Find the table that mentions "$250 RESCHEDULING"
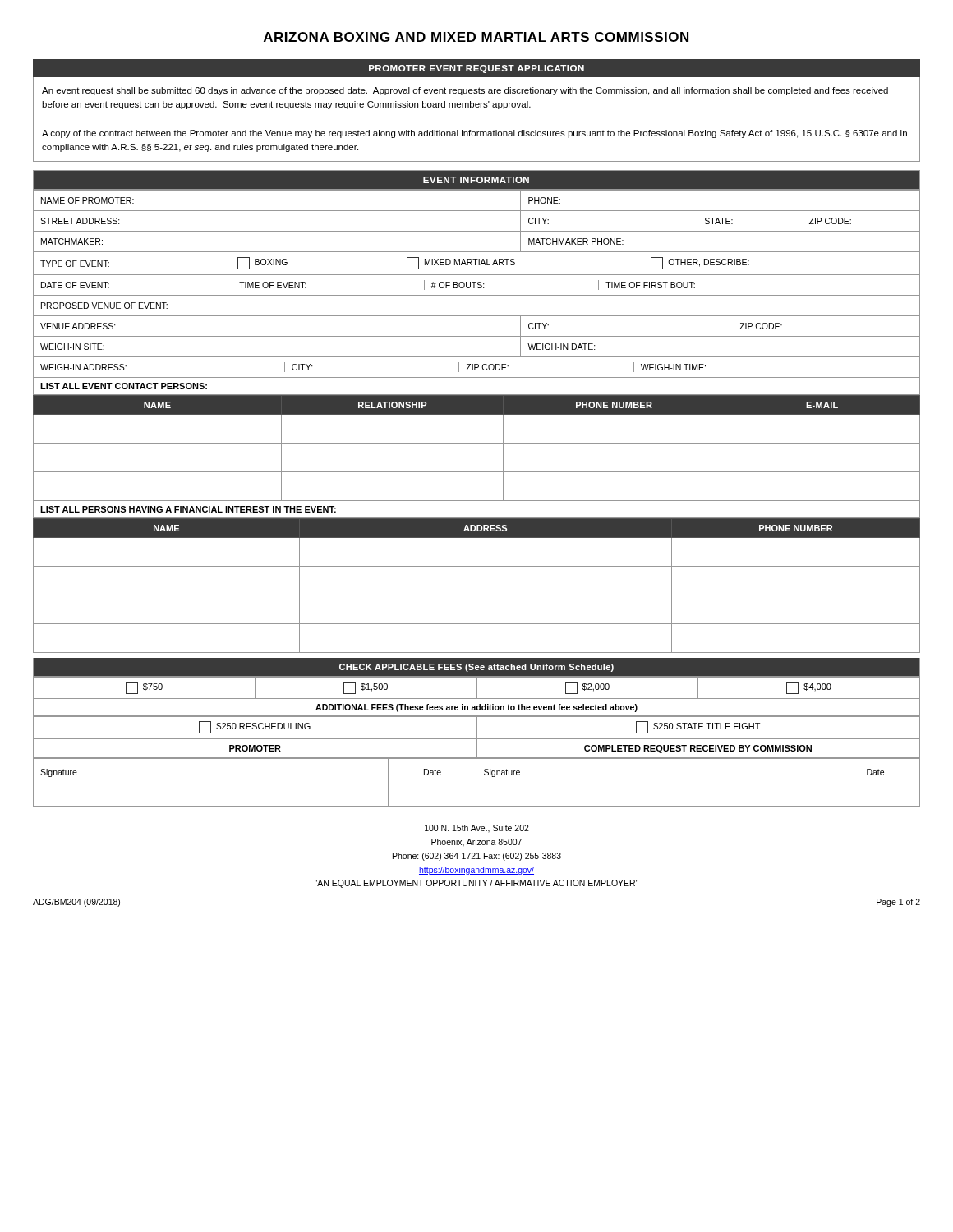This screenshot has height=1232, width=953. pyautogui.click(x=476, y=727)
